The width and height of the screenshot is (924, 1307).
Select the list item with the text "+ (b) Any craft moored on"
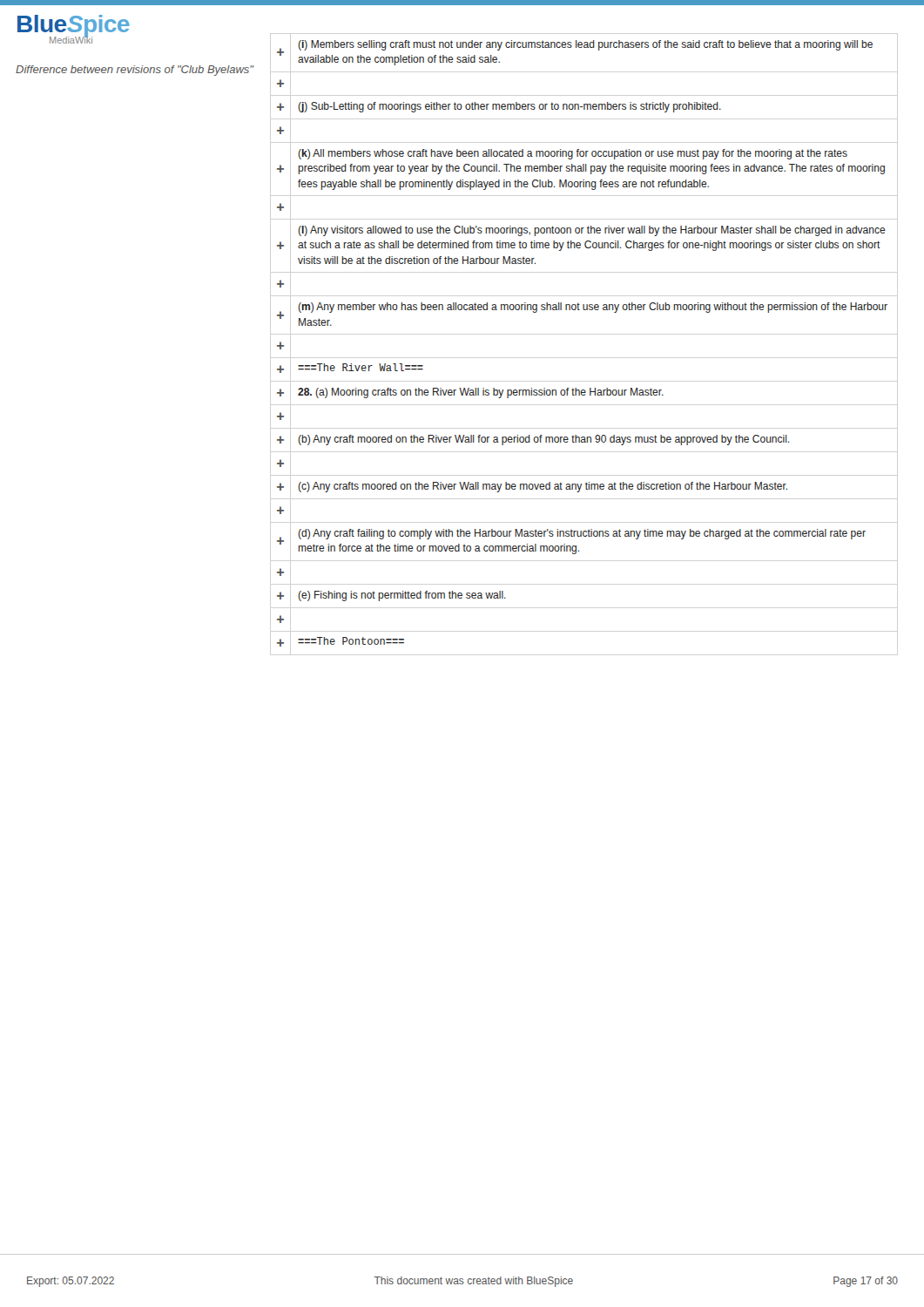584,440
